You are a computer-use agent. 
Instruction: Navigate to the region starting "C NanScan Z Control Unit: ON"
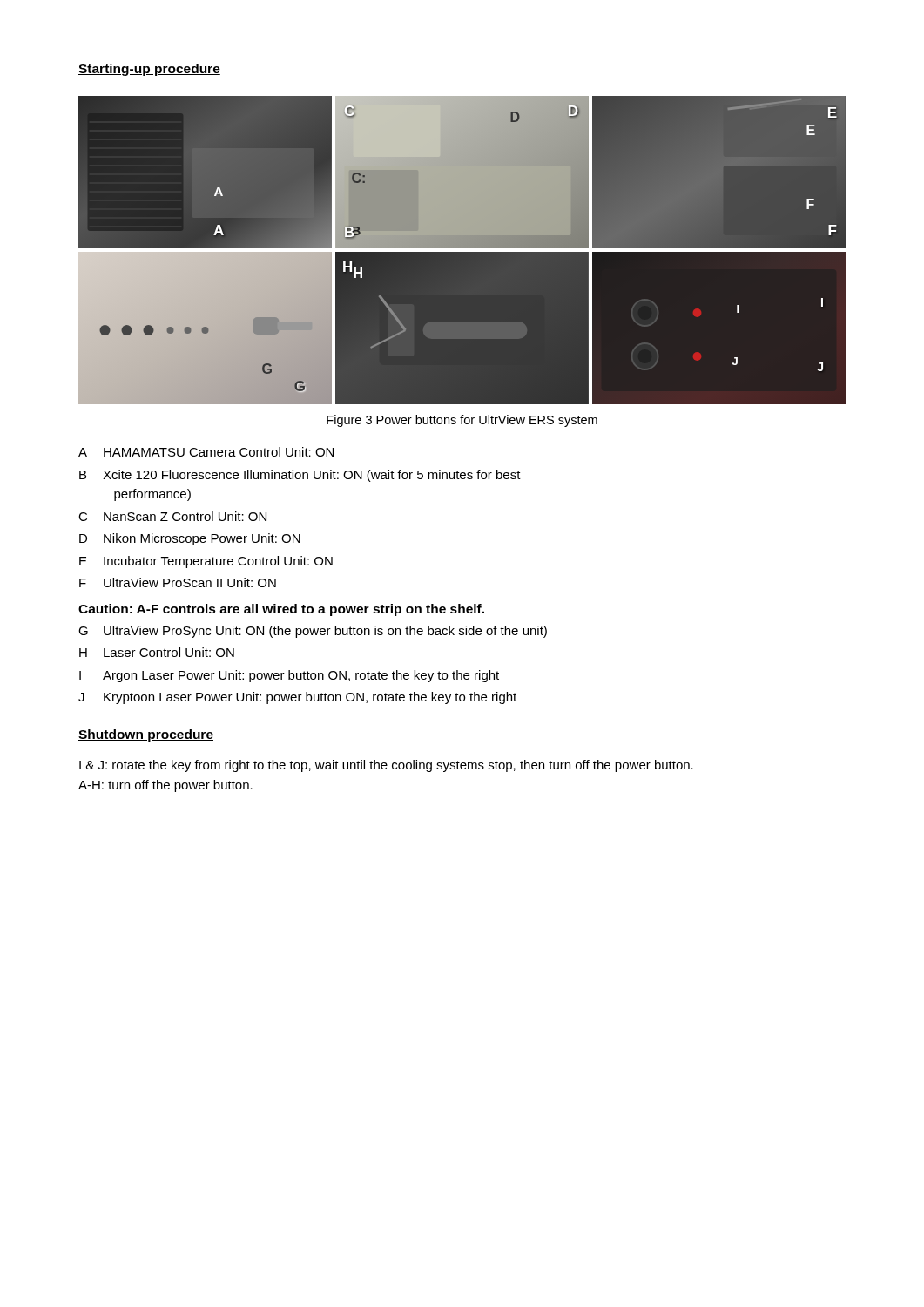(172, 516)
